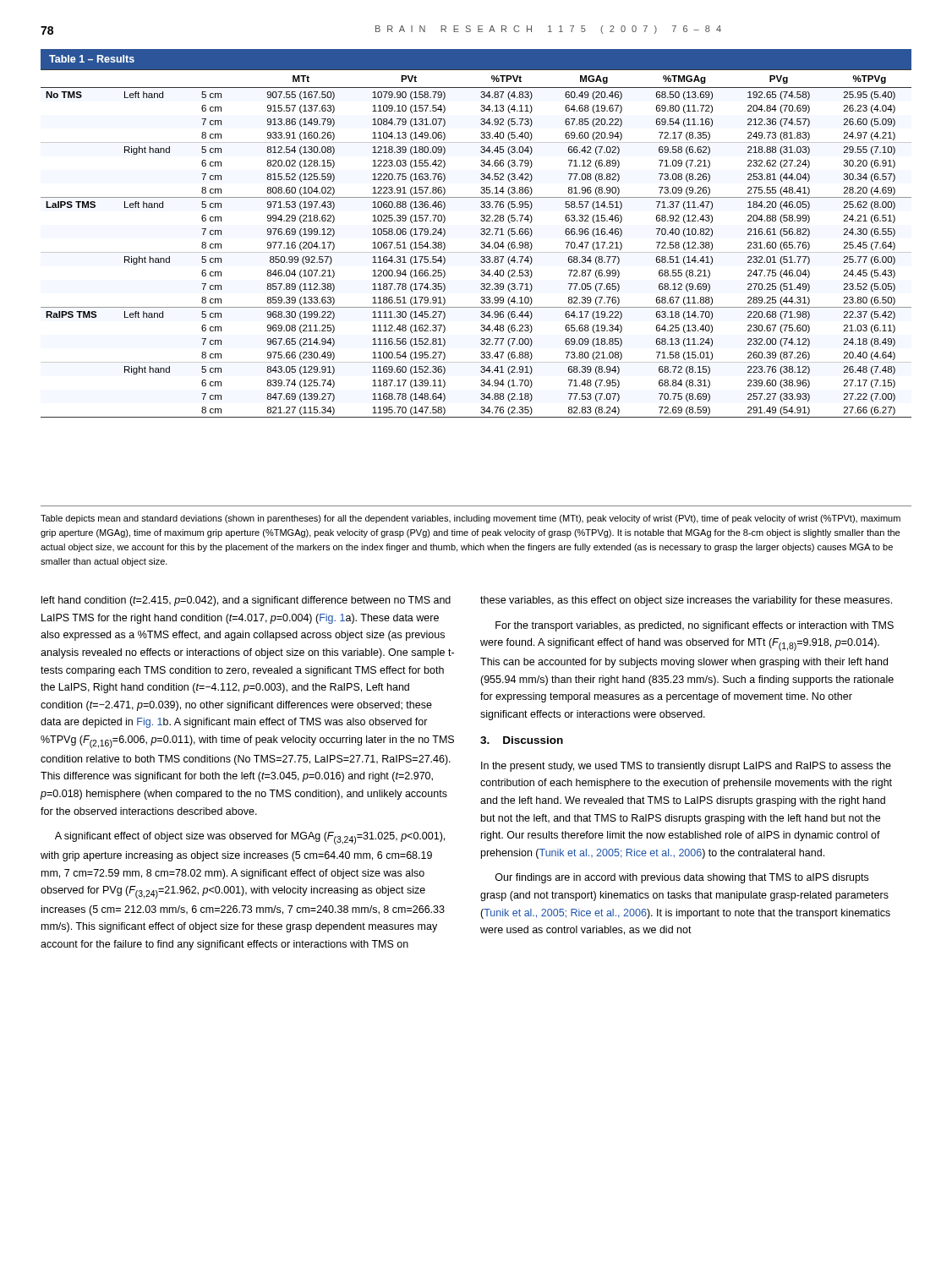This screenshot has height=1268, width=952.
Task: Find the text starting "For the transport variables, as predicted, no significant"
Action: (x=687, y=670)
